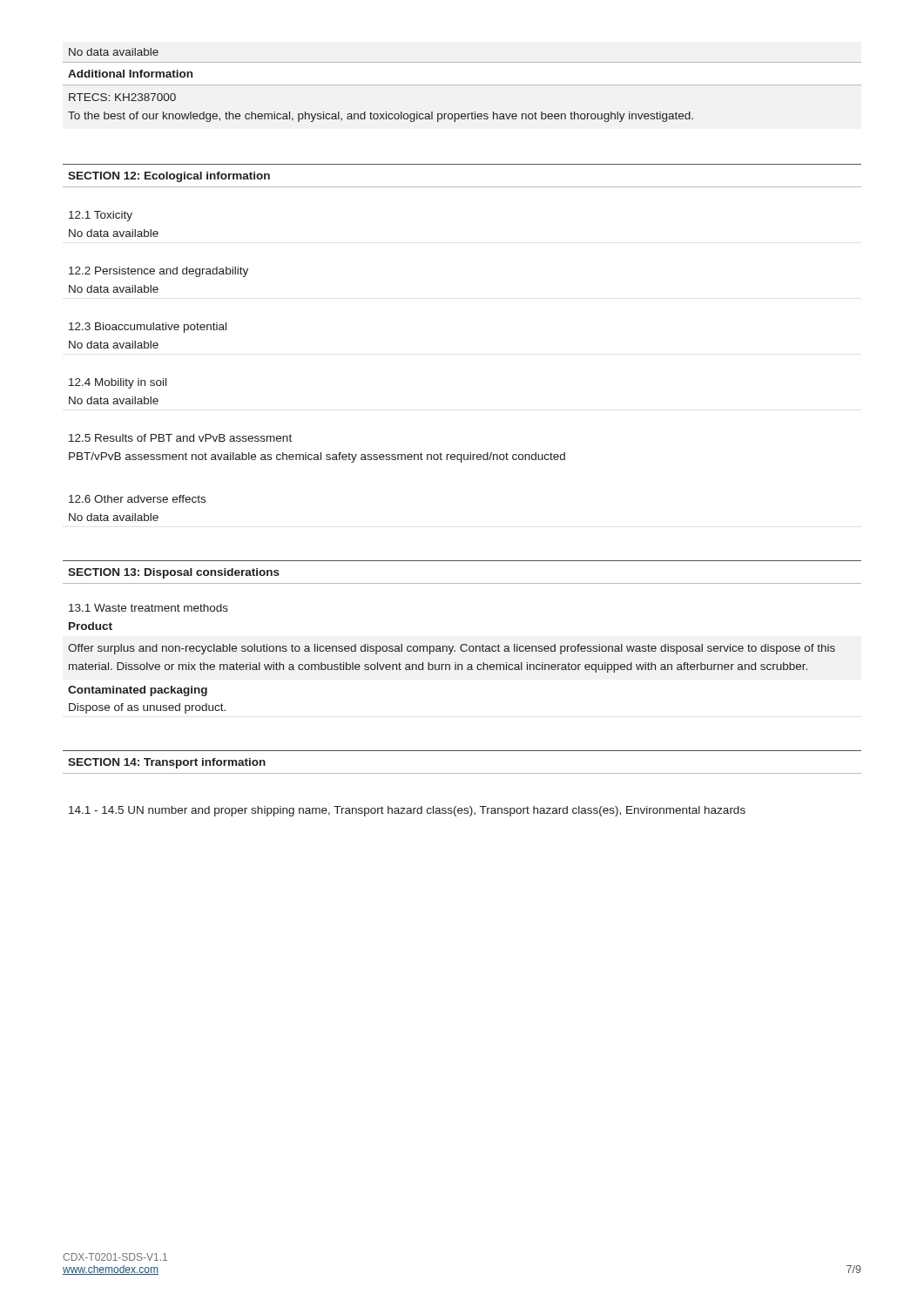
Task: Locate the text "Dispose of as unused product."
Action: tap(147, 707)
